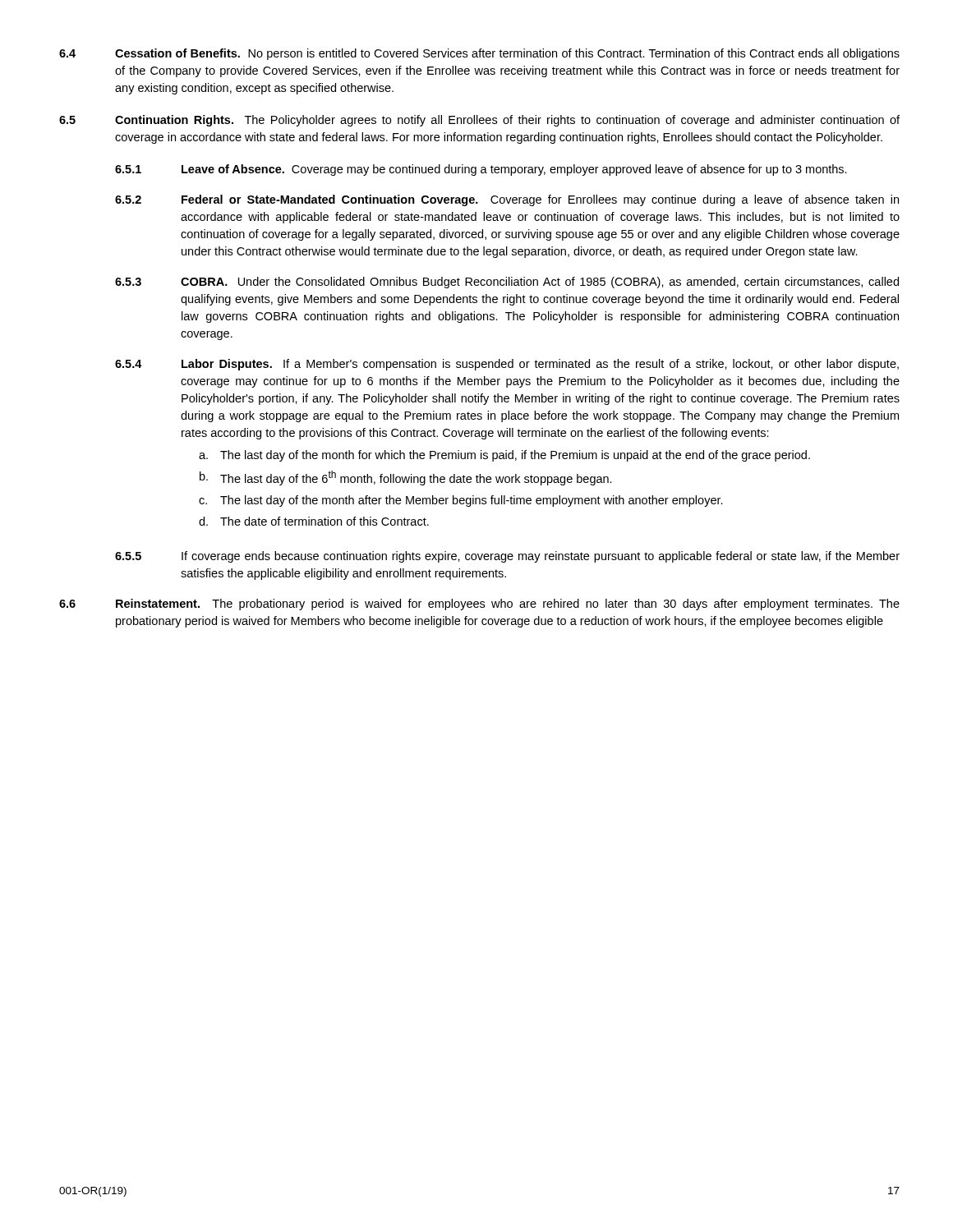Click on the list item with the text "6.4 Cessation of Benefits. No person is entitled"

tap(479, 71)
